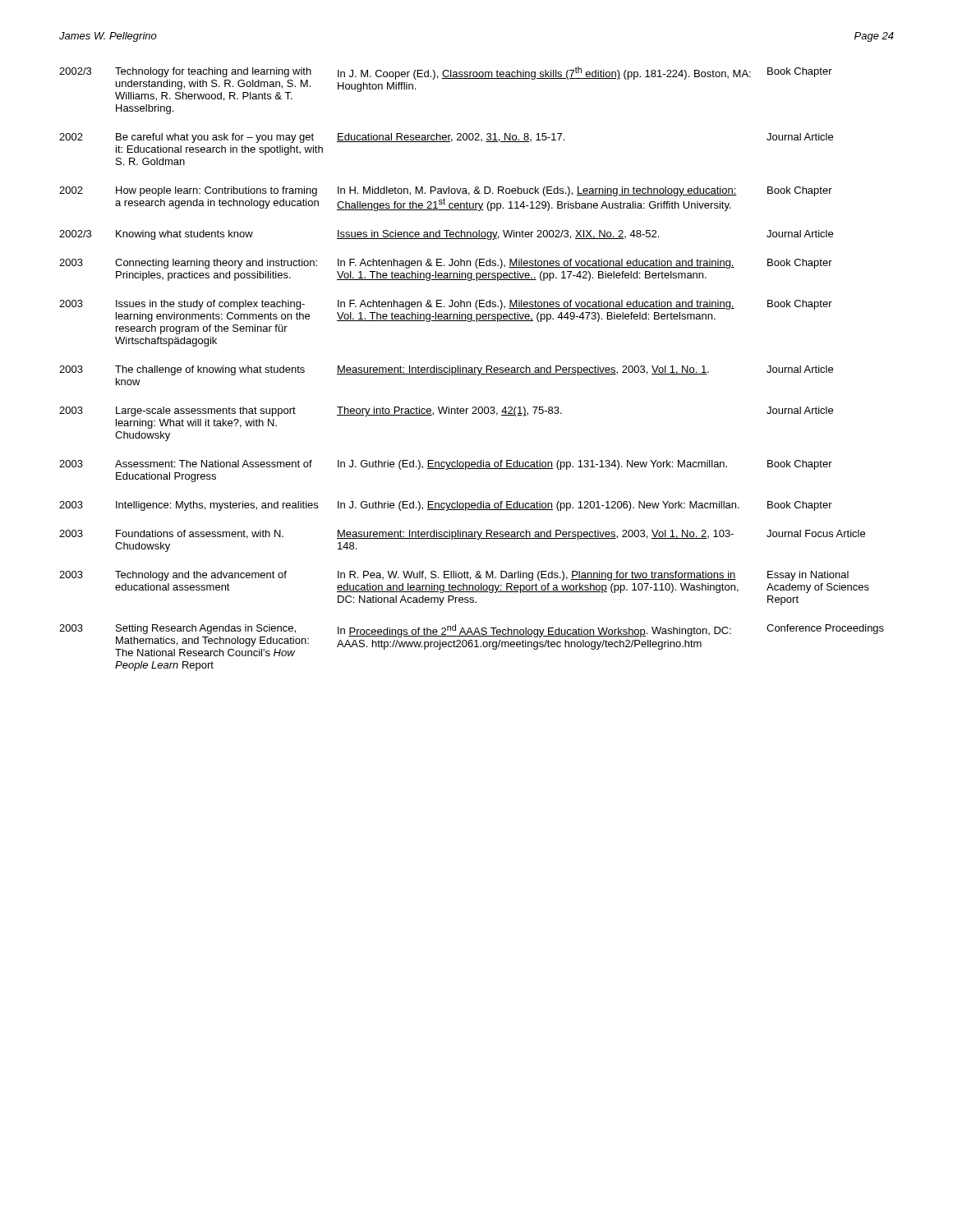The width and height of the screenshot is (953, 1232).
Task: Click on the list item with the text "2002/3 Knowing what students know Issues in Science"
Action: [x=476, y=234]
